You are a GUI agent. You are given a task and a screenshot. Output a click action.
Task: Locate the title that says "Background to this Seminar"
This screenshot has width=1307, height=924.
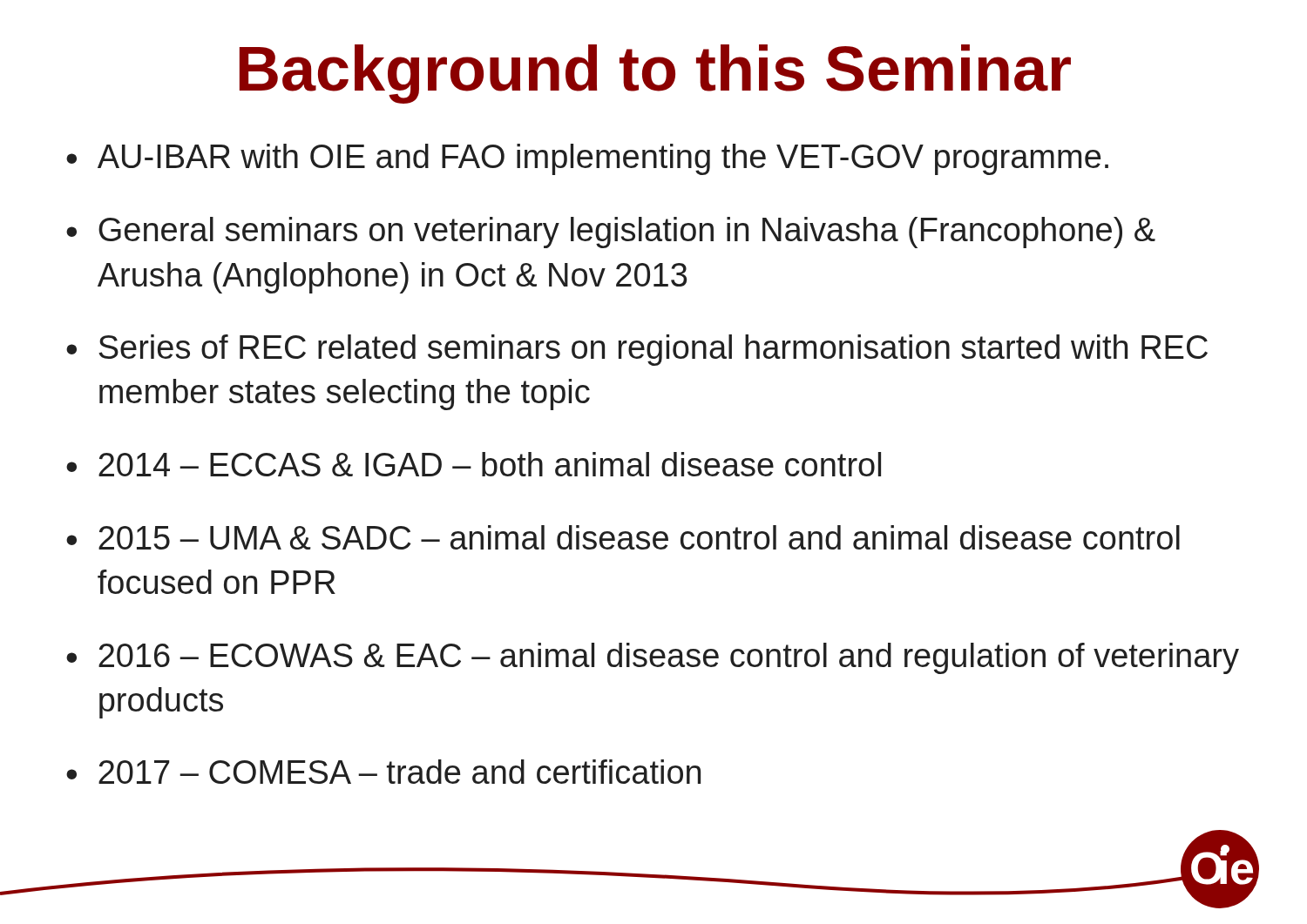pyautogui.click(x=654, y=69)
